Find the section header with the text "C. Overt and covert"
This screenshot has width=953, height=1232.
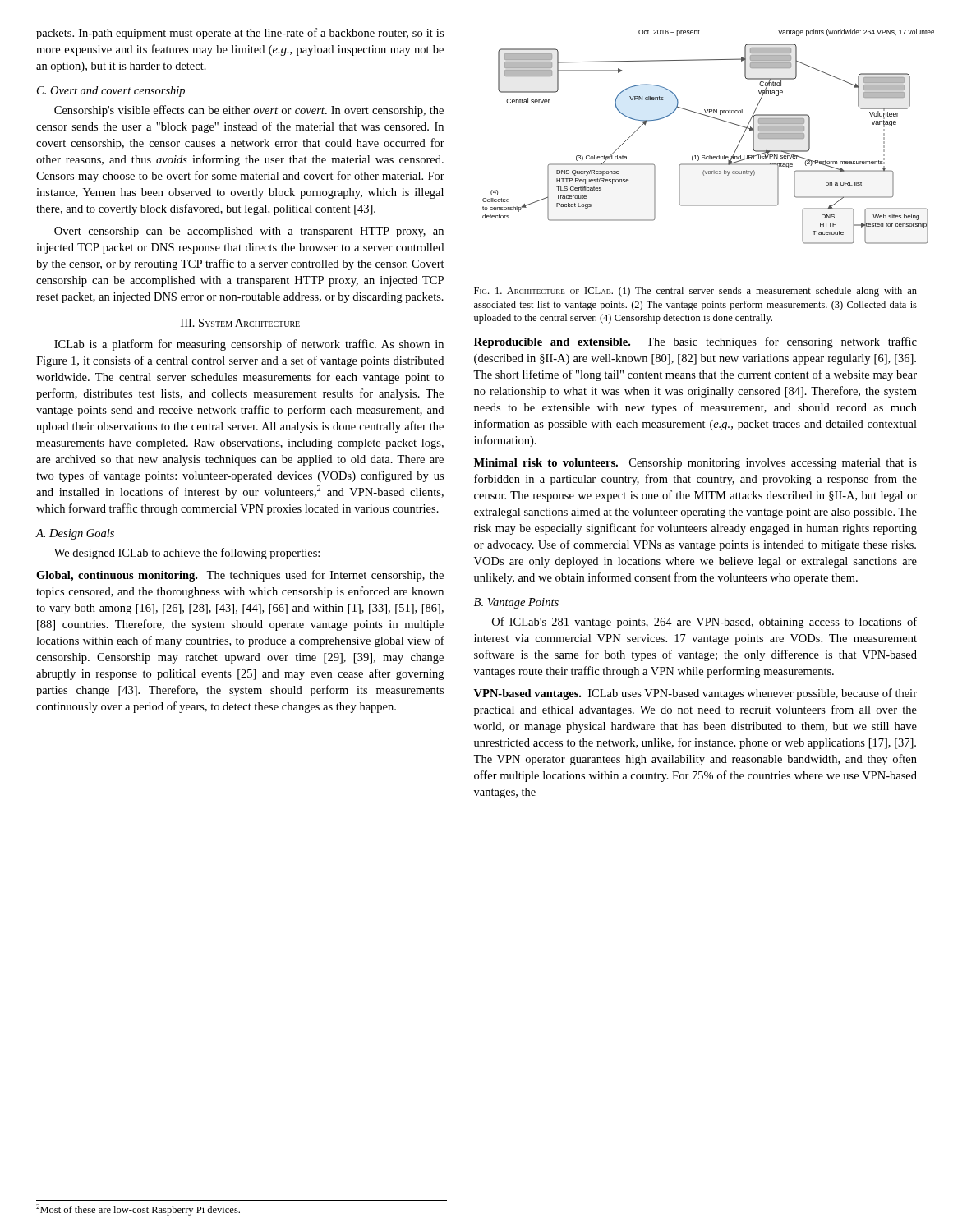pos(111,92)
